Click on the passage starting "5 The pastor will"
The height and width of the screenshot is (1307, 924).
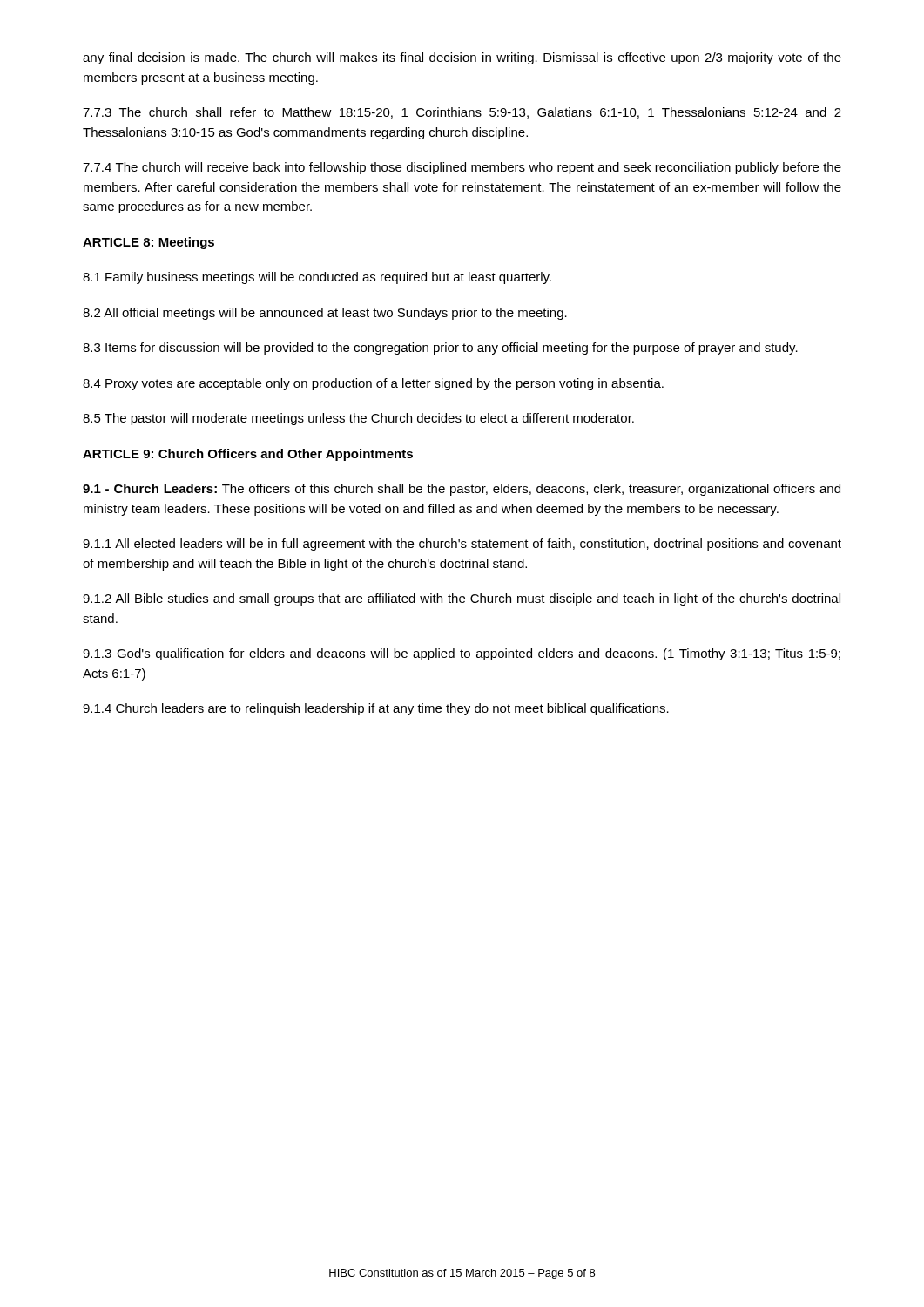(x=359, y=418)
